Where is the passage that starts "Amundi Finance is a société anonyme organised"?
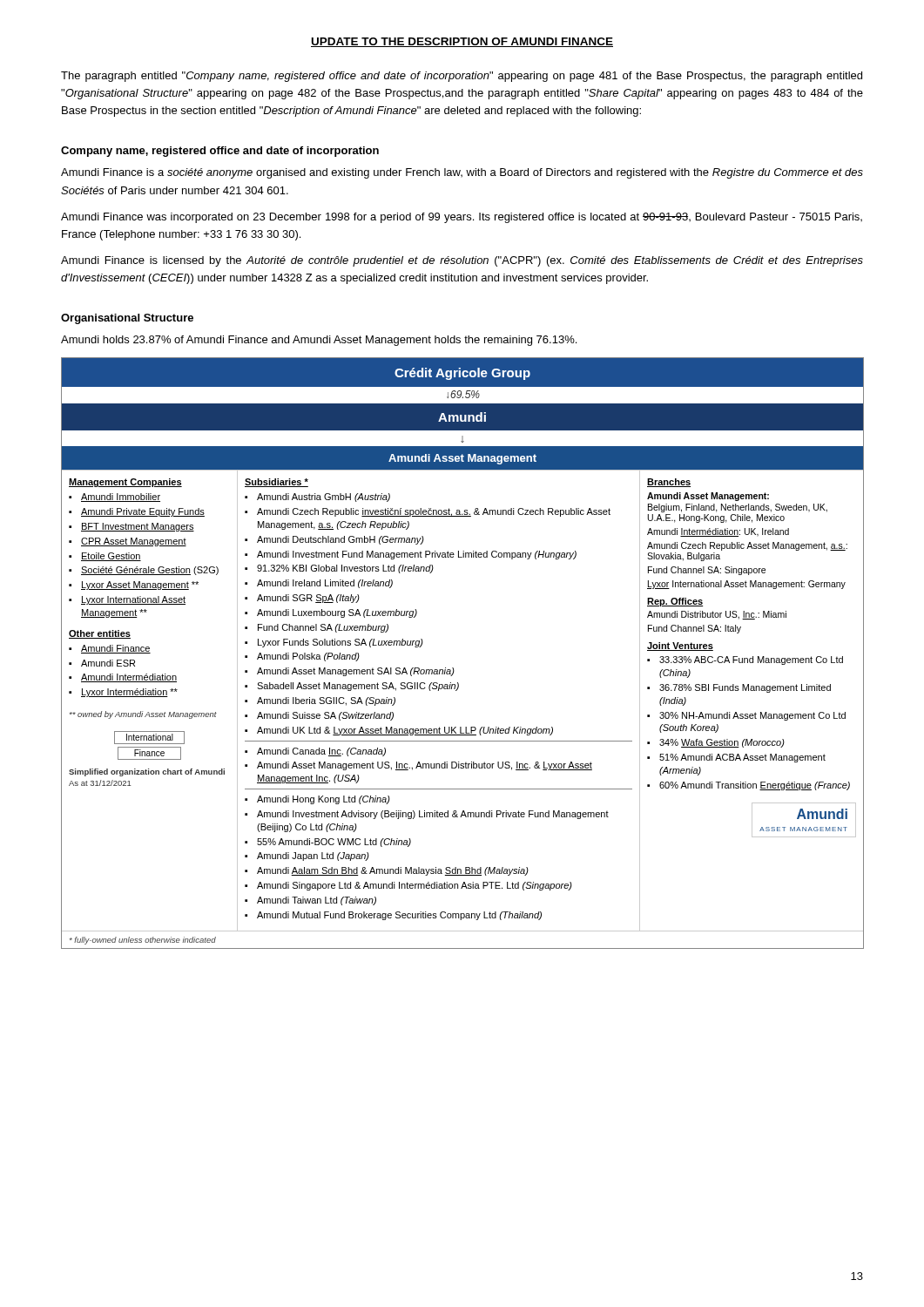The width and height of the screenshot is (924, 1307). tap(462, 181)
